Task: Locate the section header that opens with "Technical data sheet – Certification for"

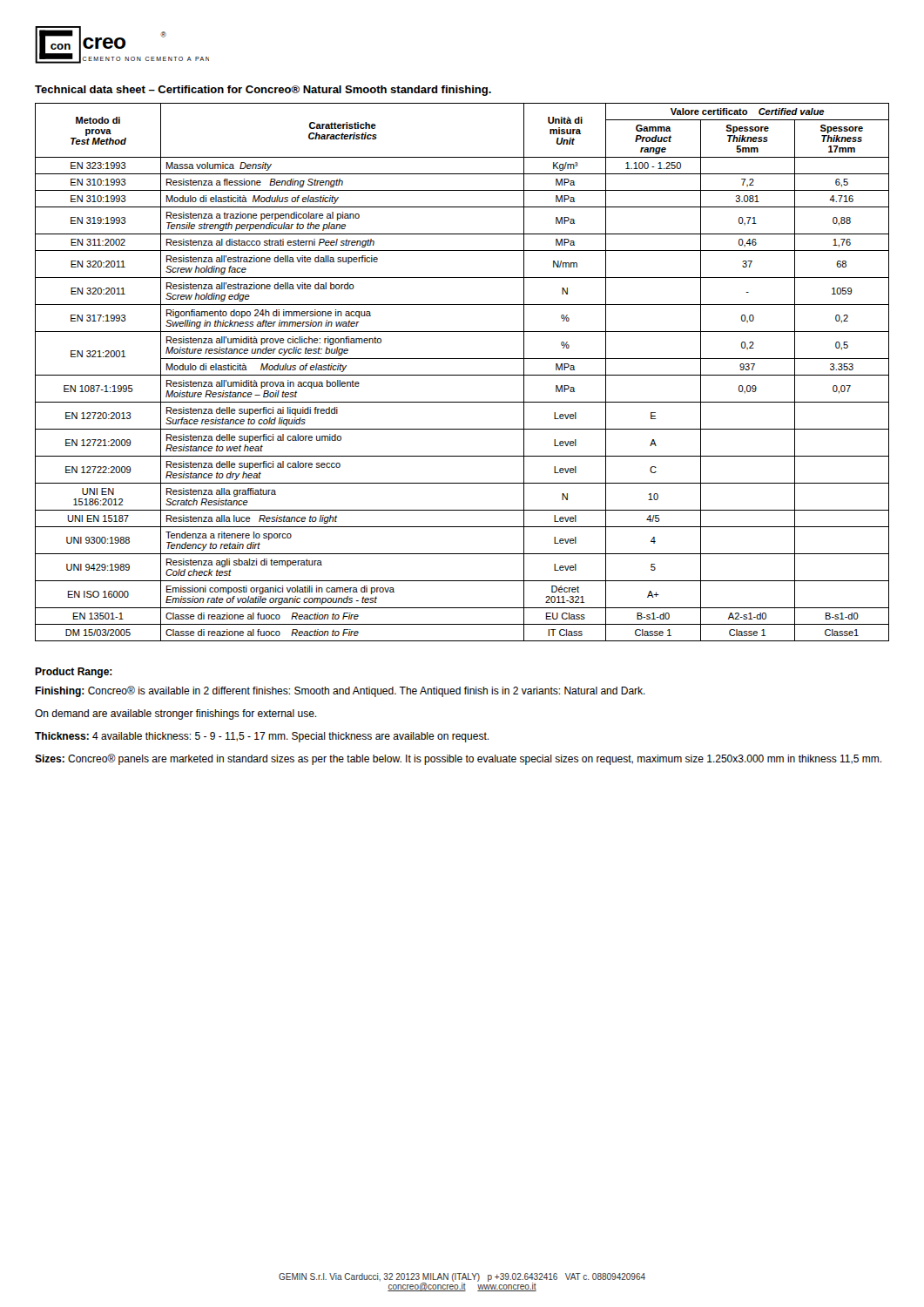Action: pos(263,89)
